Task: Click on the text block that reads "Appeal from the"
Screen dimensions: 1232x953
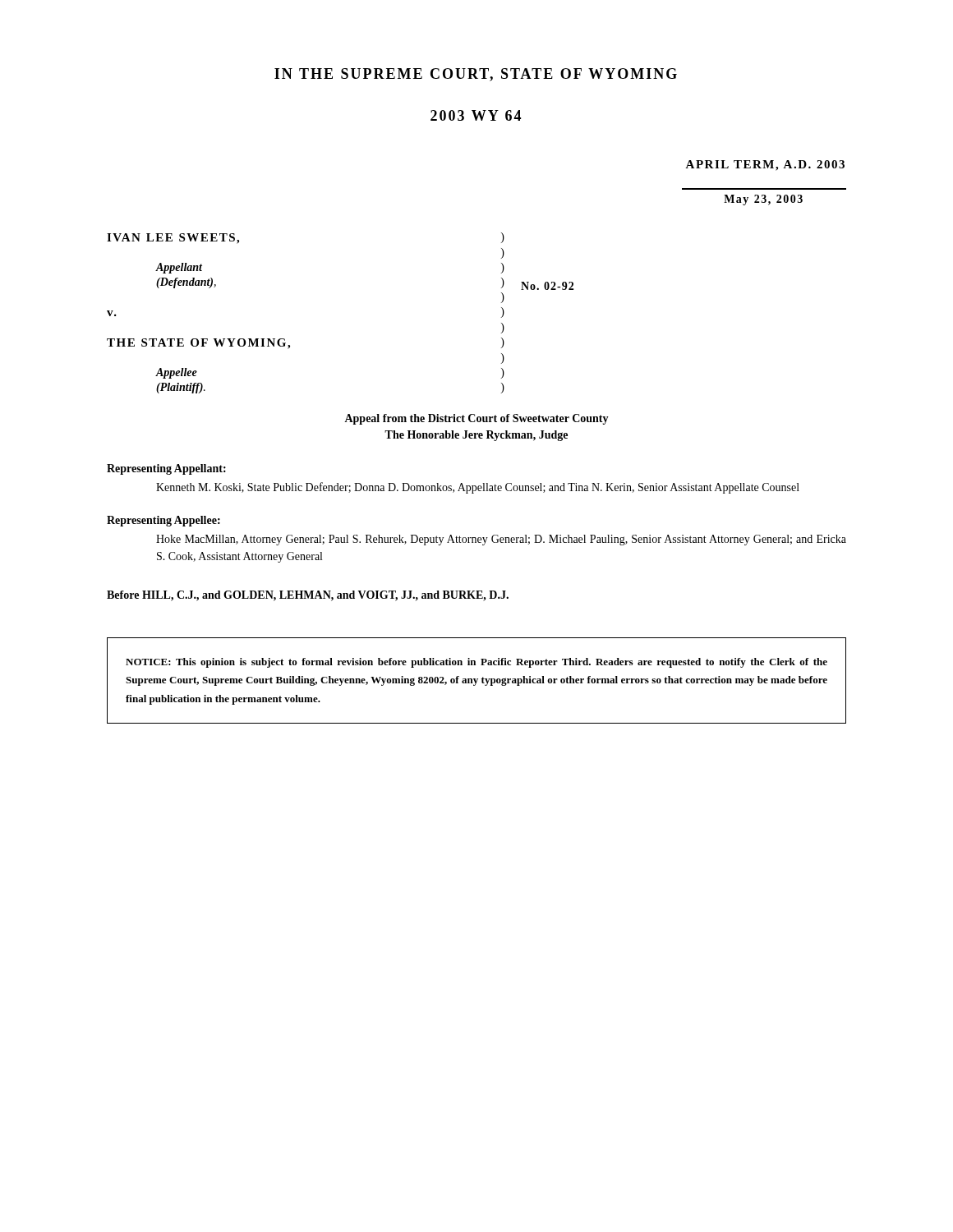Action: click(x=476, y=427)
